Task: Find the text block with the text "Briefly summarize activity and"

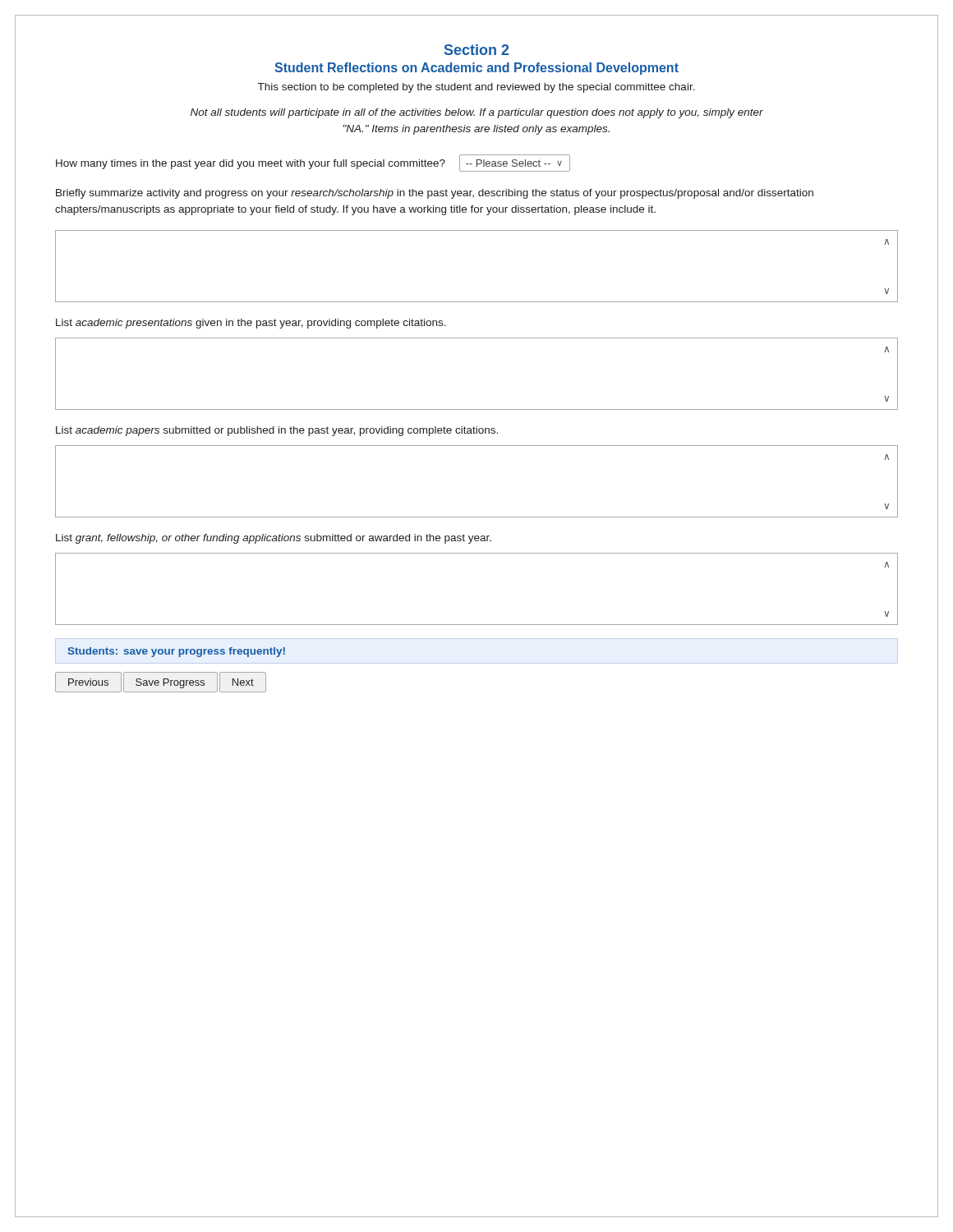Action: [x=435, y=201]
